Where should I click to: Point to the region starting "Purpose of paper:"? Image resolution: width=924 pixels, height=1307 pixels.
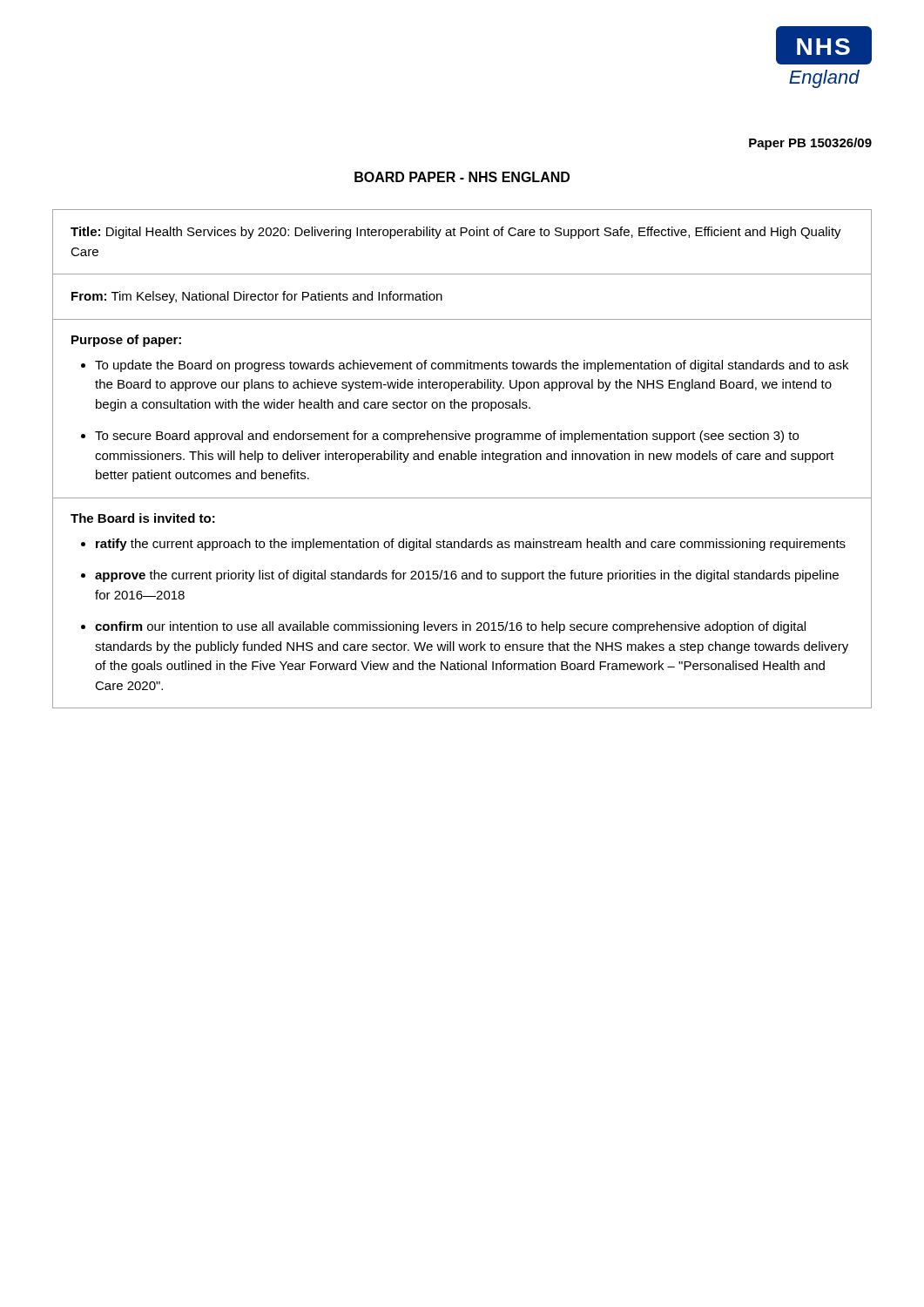[126, 339]
